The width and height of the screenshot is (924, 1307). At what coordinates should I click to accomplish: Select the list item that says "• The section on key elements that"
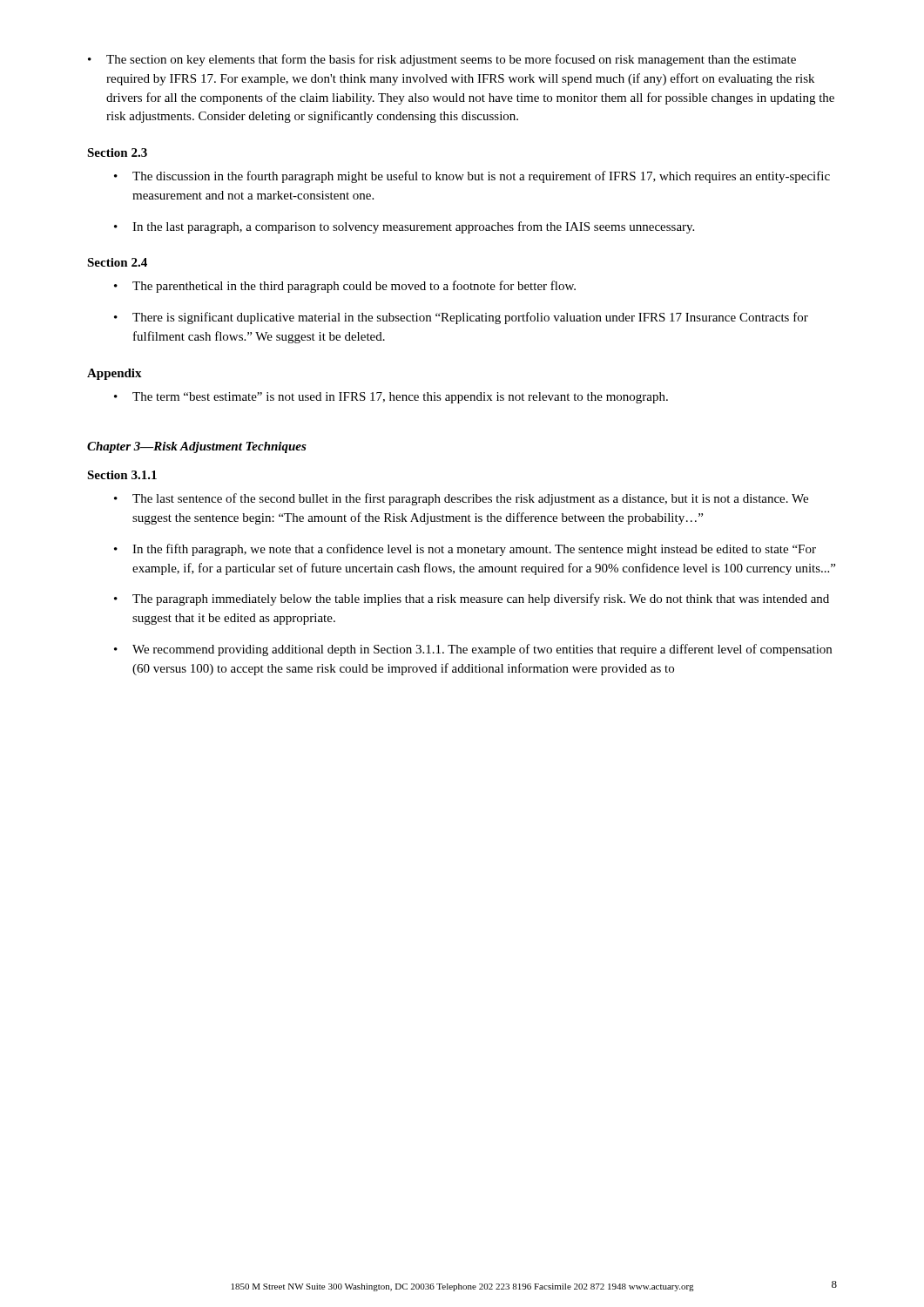462,88
